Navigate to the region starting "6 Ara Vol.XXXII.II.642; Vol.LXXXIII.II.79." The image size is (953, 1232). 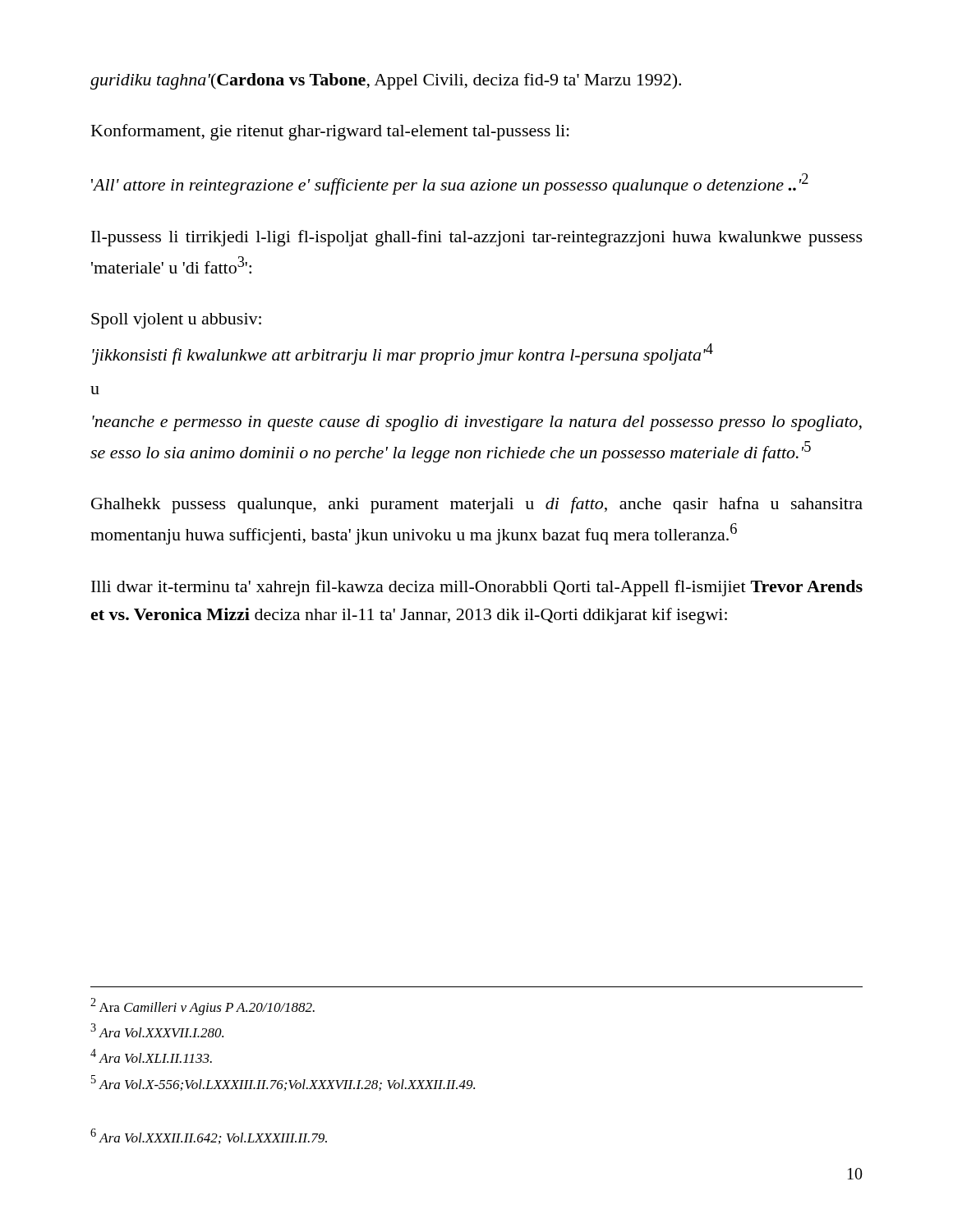tap(209, 1136)
